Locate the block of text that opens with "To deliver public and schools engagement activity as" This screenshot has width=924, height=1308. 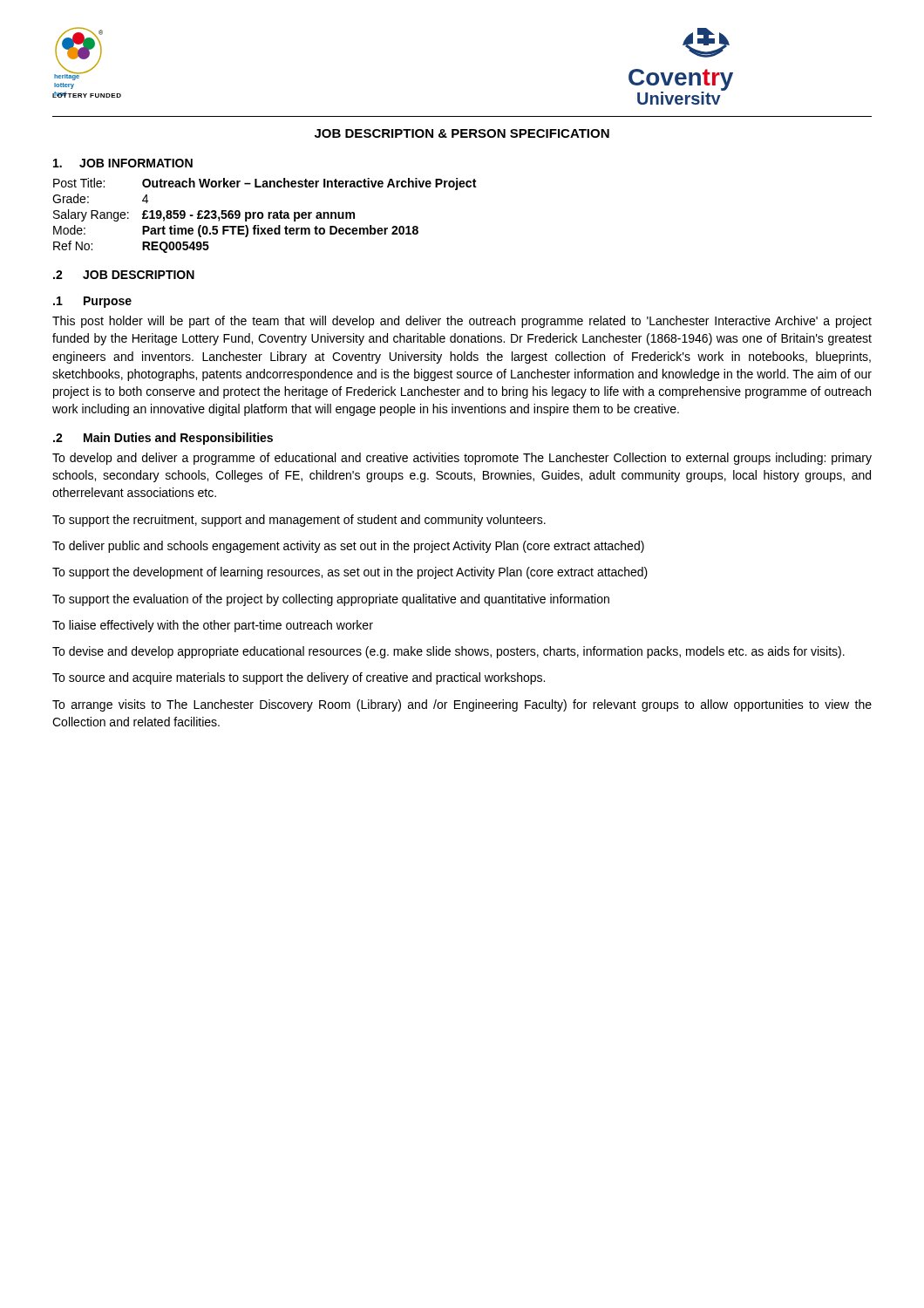348,546
